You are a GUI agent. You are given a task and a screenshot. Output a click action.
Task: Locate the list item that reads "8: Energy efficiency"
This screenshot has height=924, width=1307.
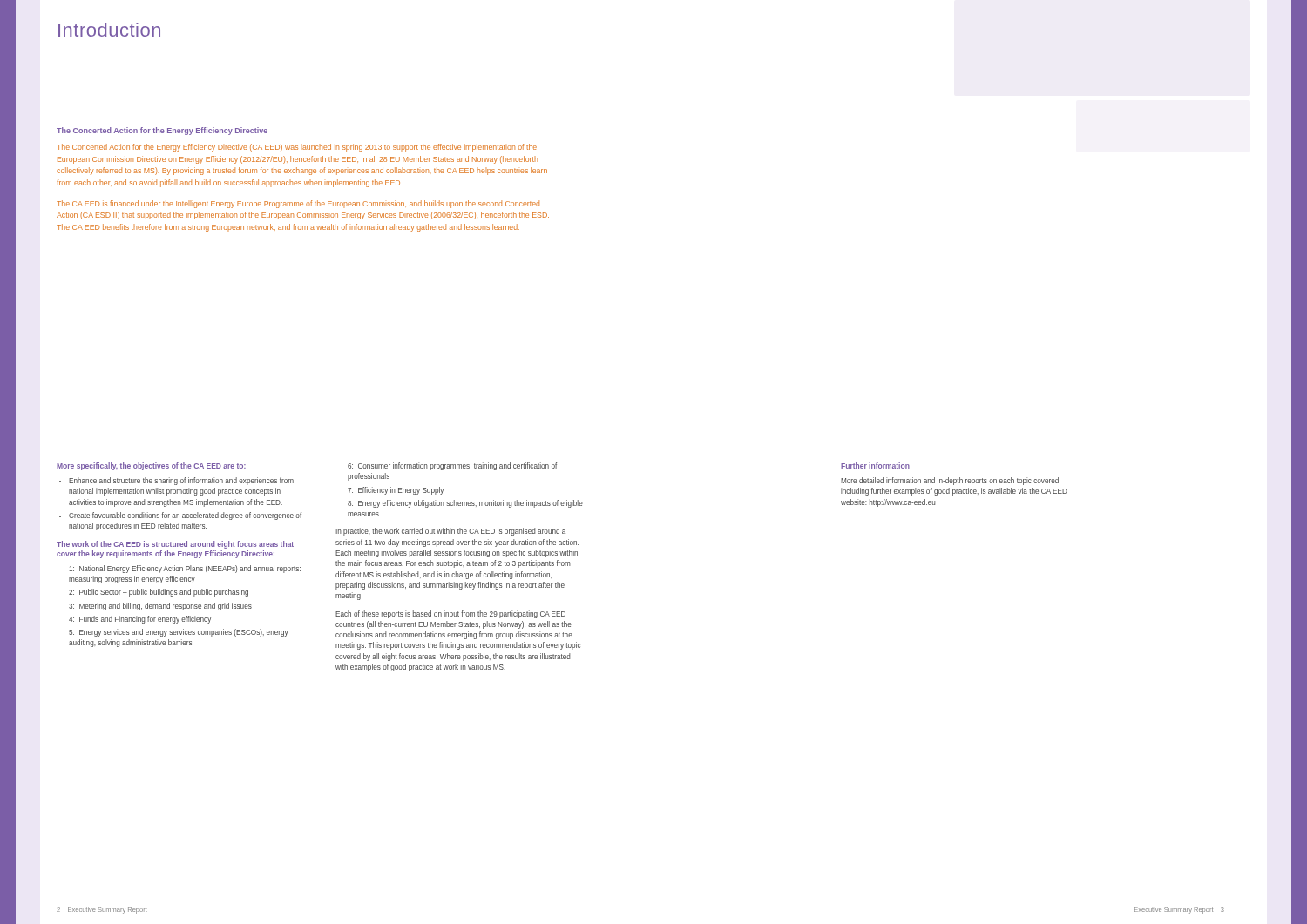click(x=465, y=509)
